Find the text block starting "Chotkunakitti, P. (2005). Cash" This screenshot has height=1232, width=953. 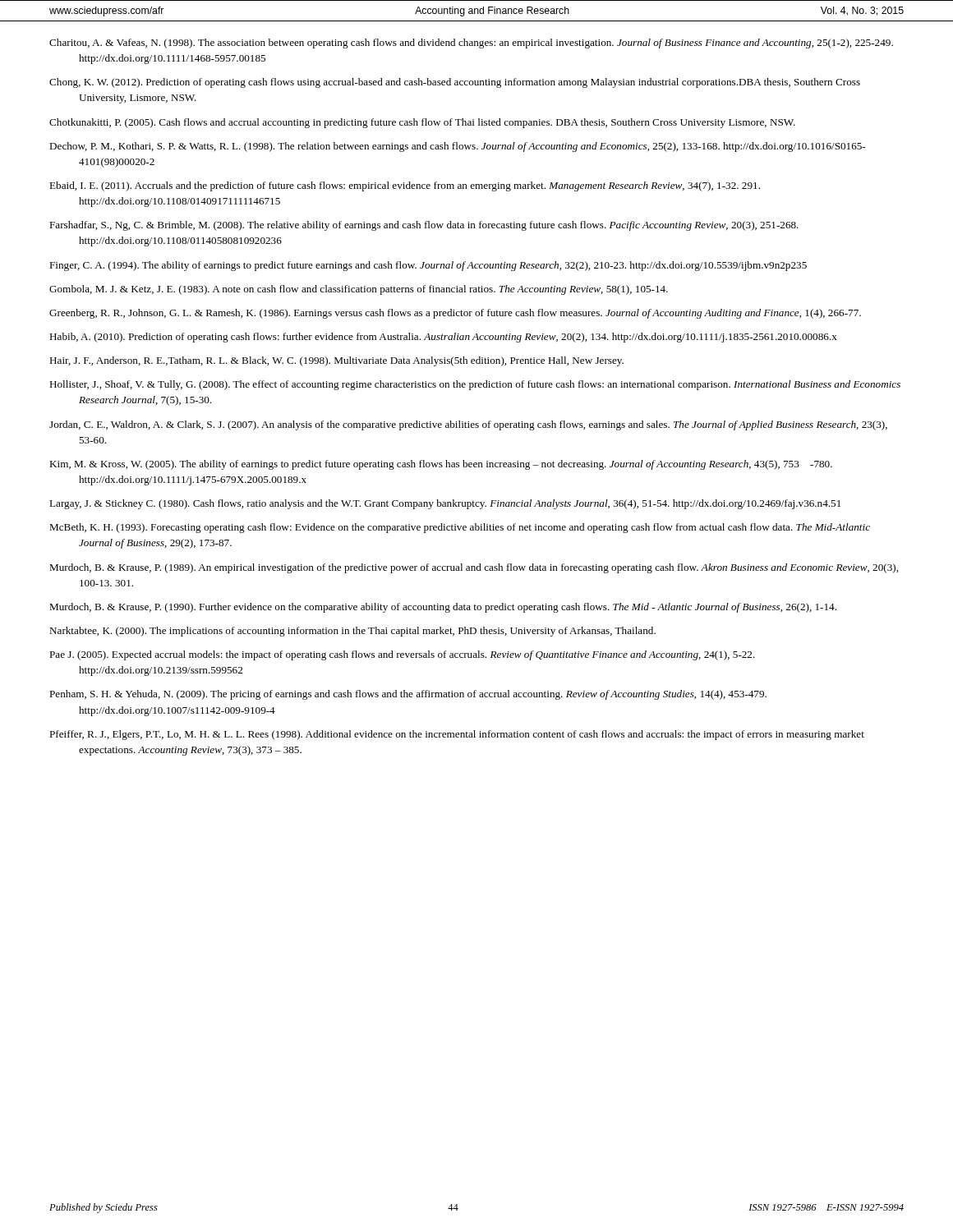(x=422, y=122)
